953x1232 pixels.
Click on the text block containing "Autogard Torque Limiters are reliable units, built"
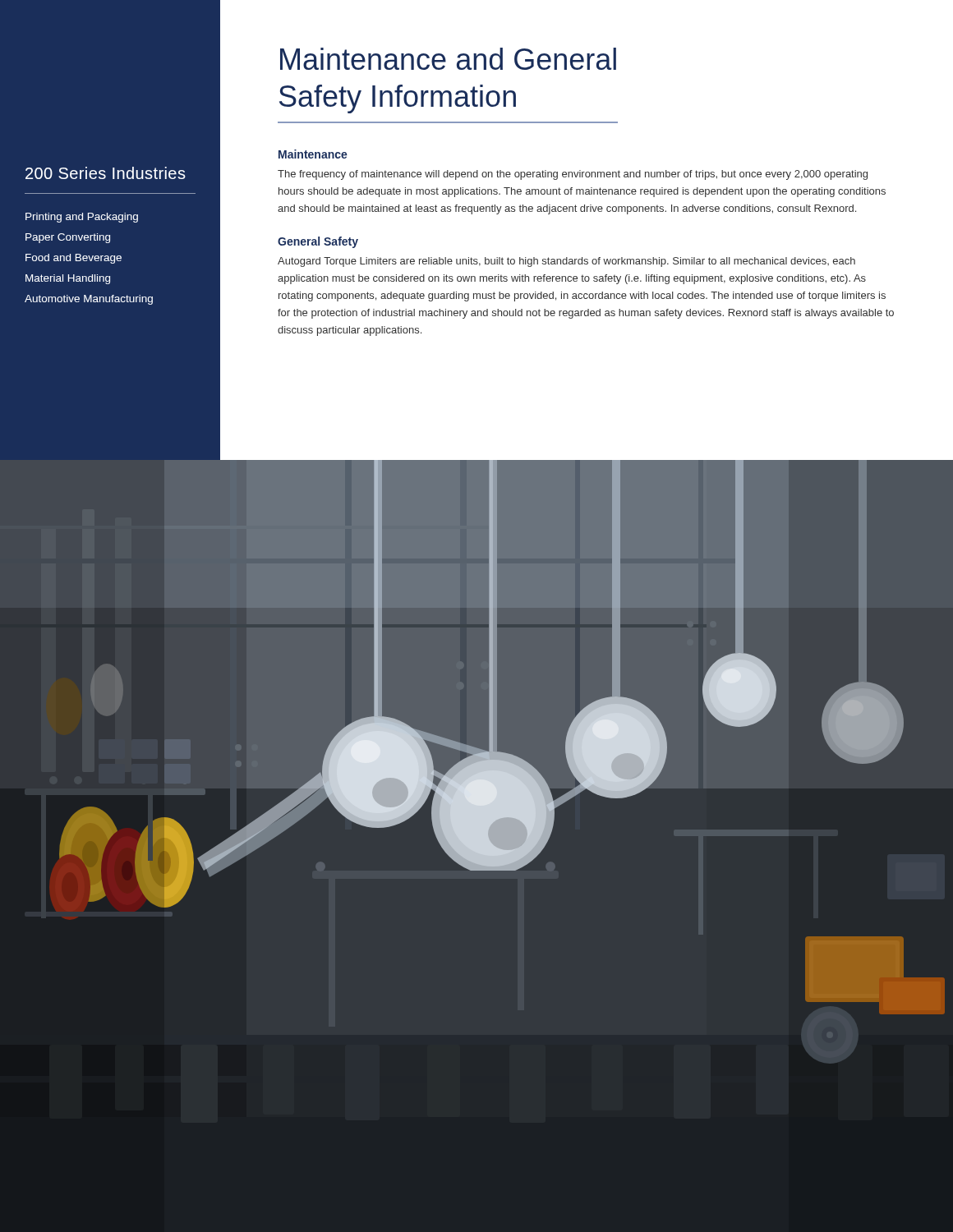tap(587, 296)
